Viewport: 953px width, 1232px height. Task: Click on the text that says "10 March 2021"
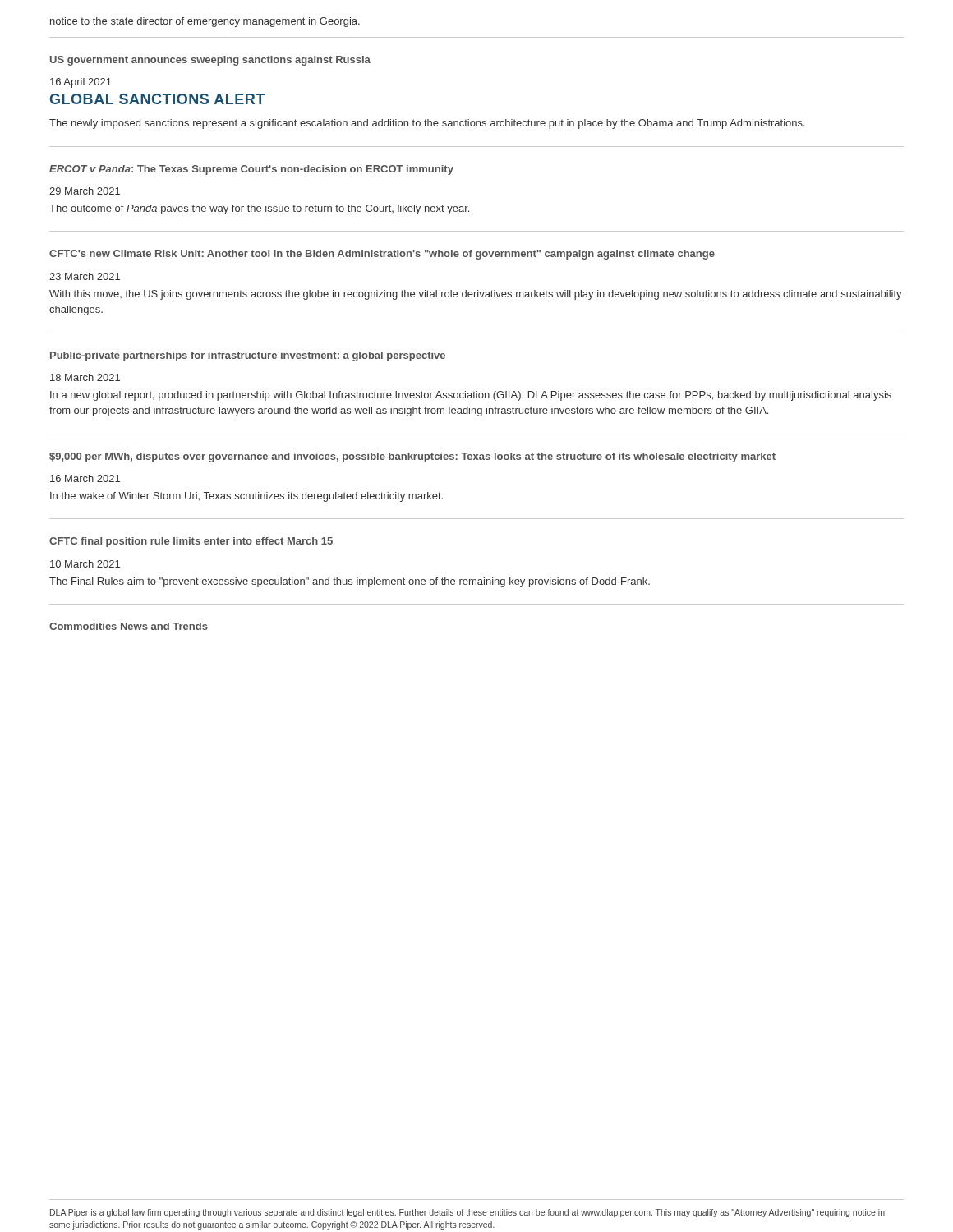tap(85, 564)
